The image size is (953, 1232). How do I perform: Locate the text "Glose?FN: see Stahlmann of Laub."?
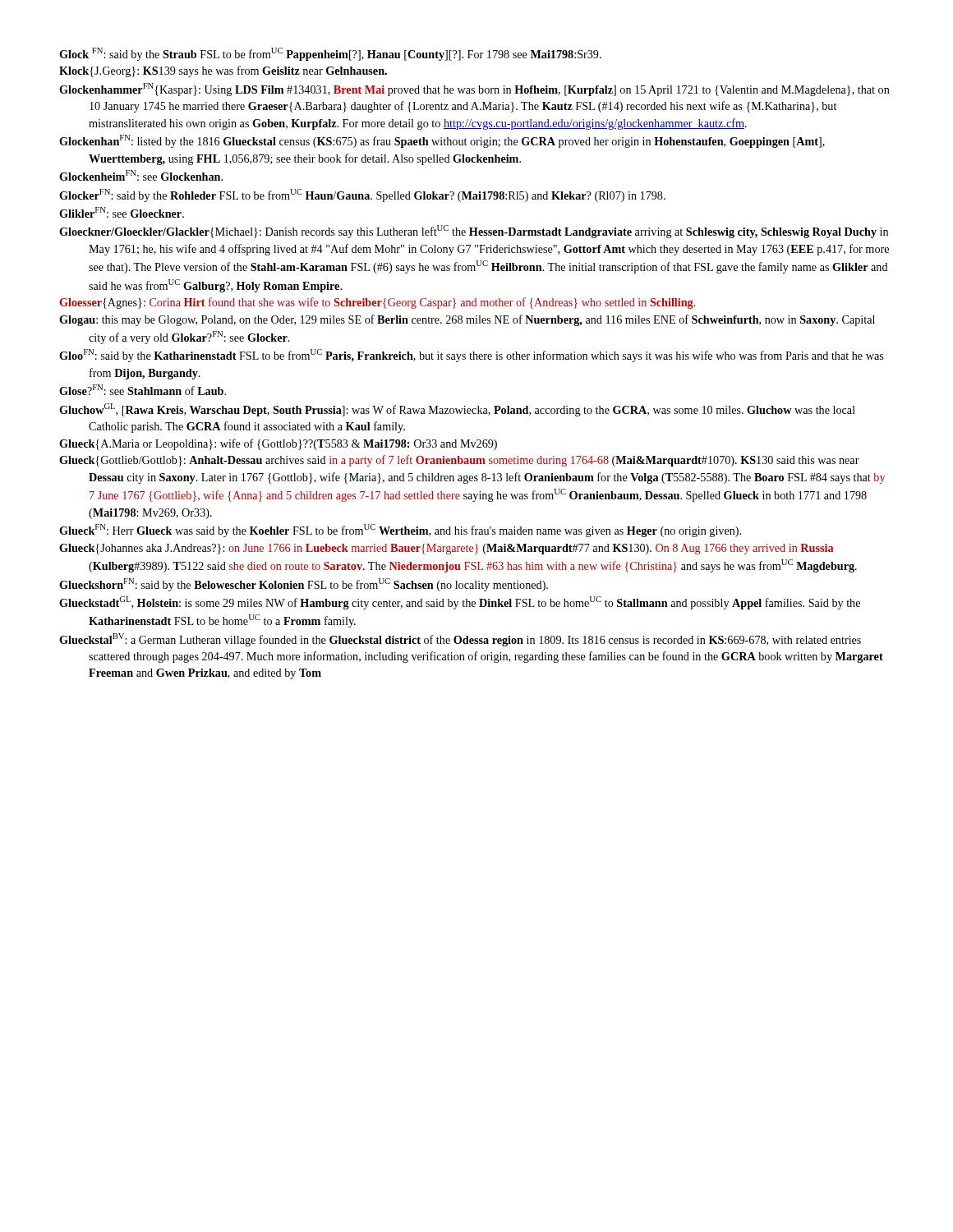point(143,390)
